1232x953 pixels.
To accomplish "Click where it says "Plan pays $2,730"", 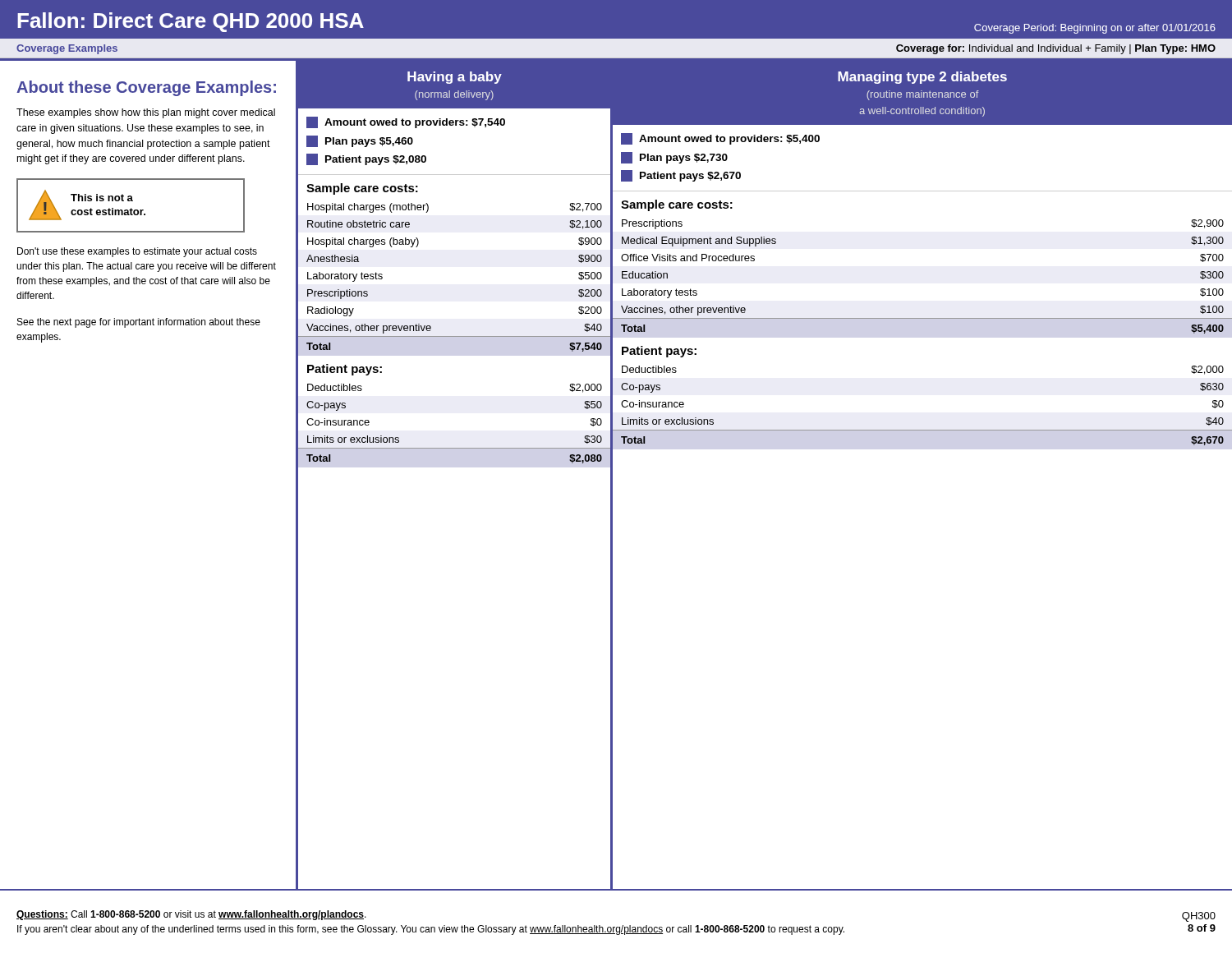I will (x=674, y=157).
